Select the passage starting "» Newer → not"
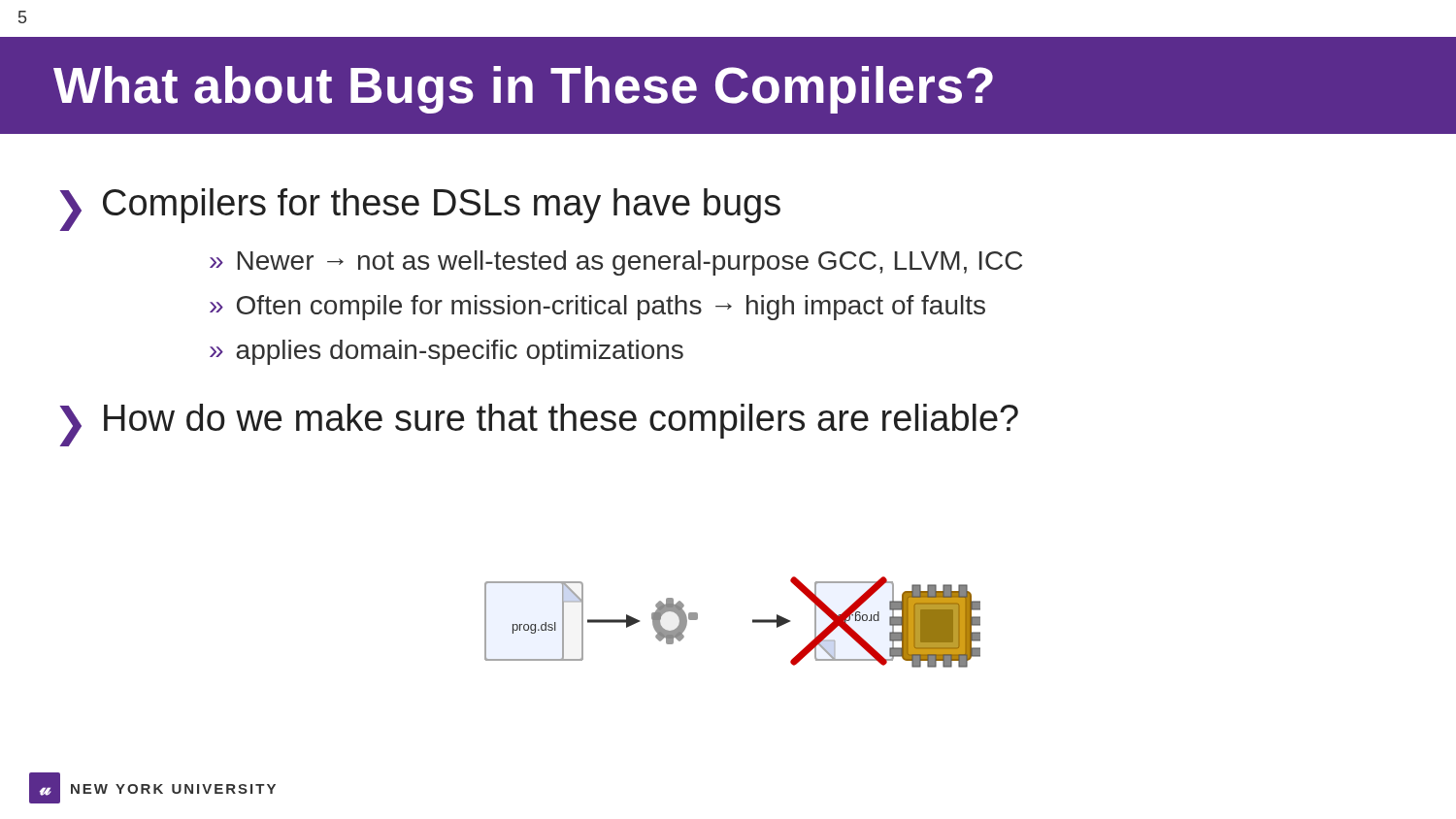 point(616,261)
